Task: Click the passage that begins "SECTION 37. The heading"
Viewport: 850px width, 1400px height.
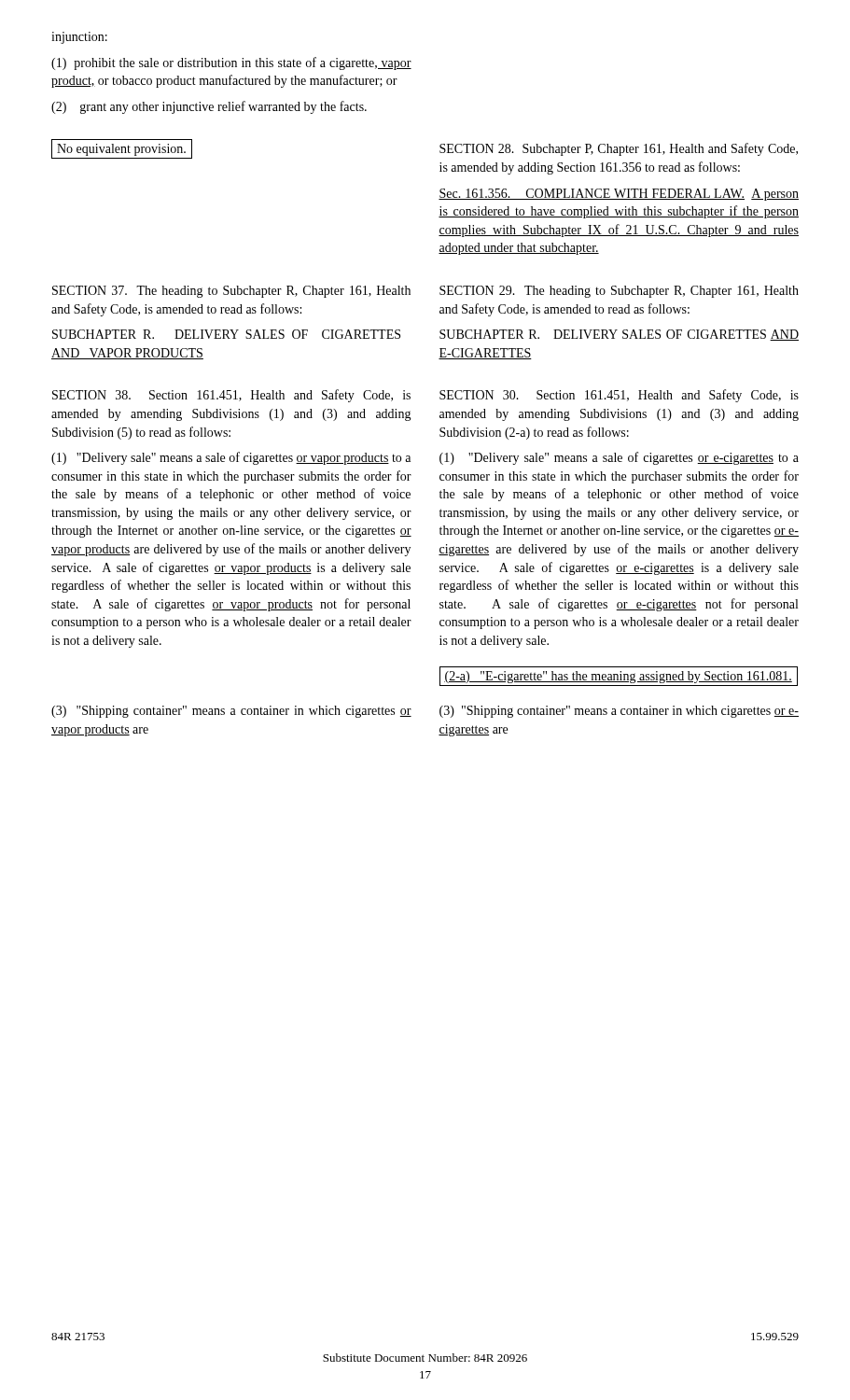Action: tap(231, 322)
